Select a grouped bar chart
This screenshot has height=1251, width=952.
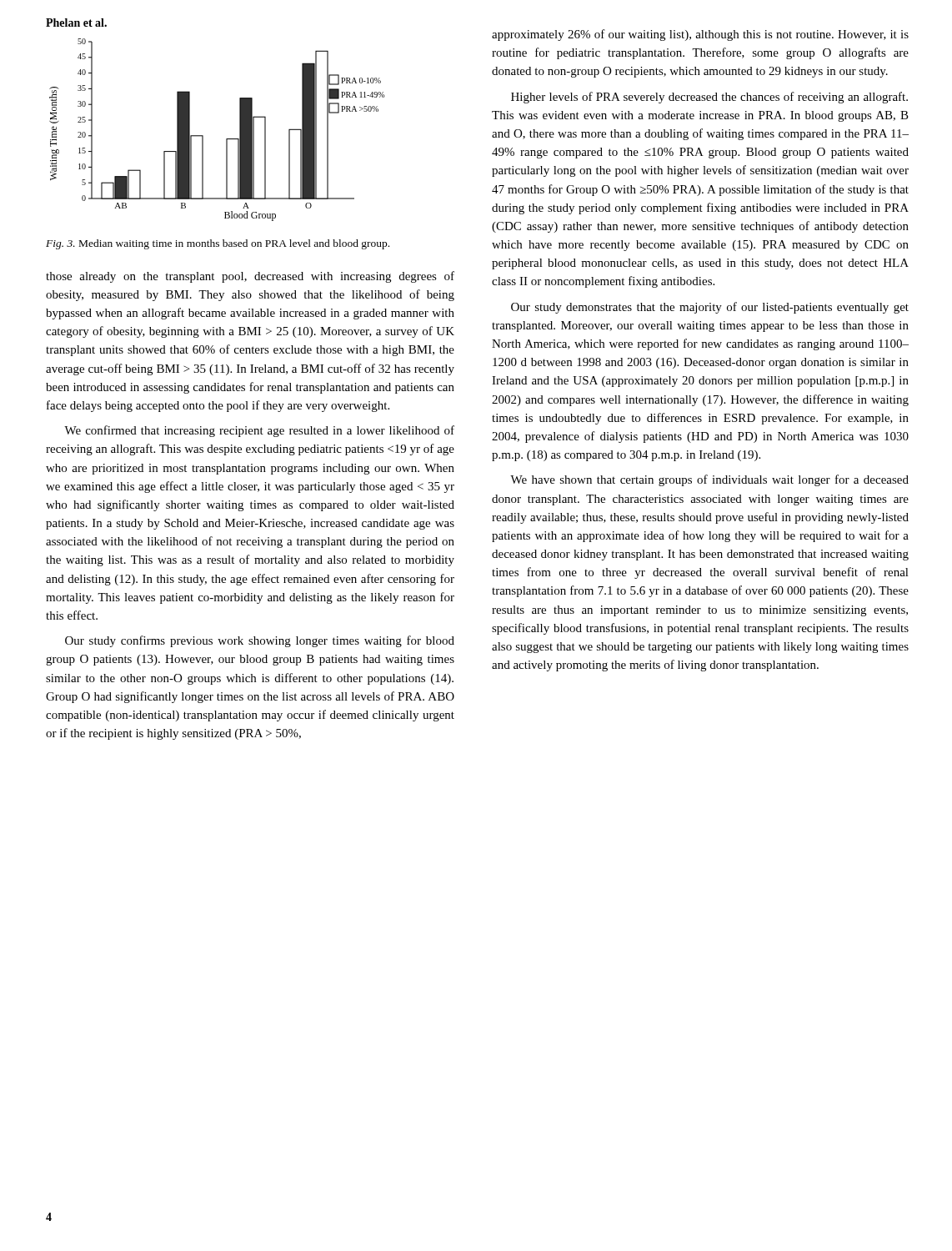click(x=250, y=132)
